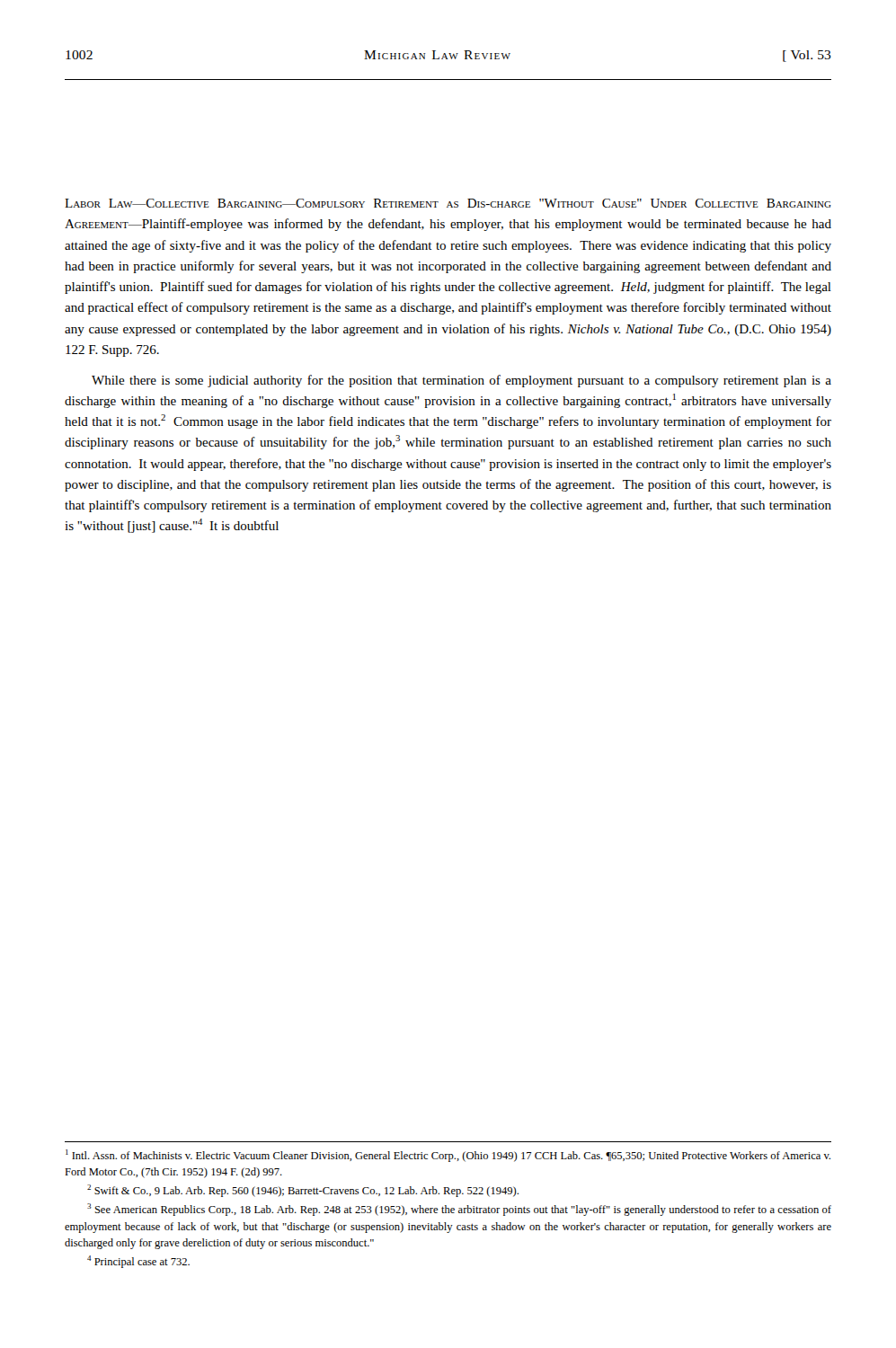Find the text block starting "4 Principal case"
The height and width of the screenshot is (1348, 896).
[x=138, y=1262]
